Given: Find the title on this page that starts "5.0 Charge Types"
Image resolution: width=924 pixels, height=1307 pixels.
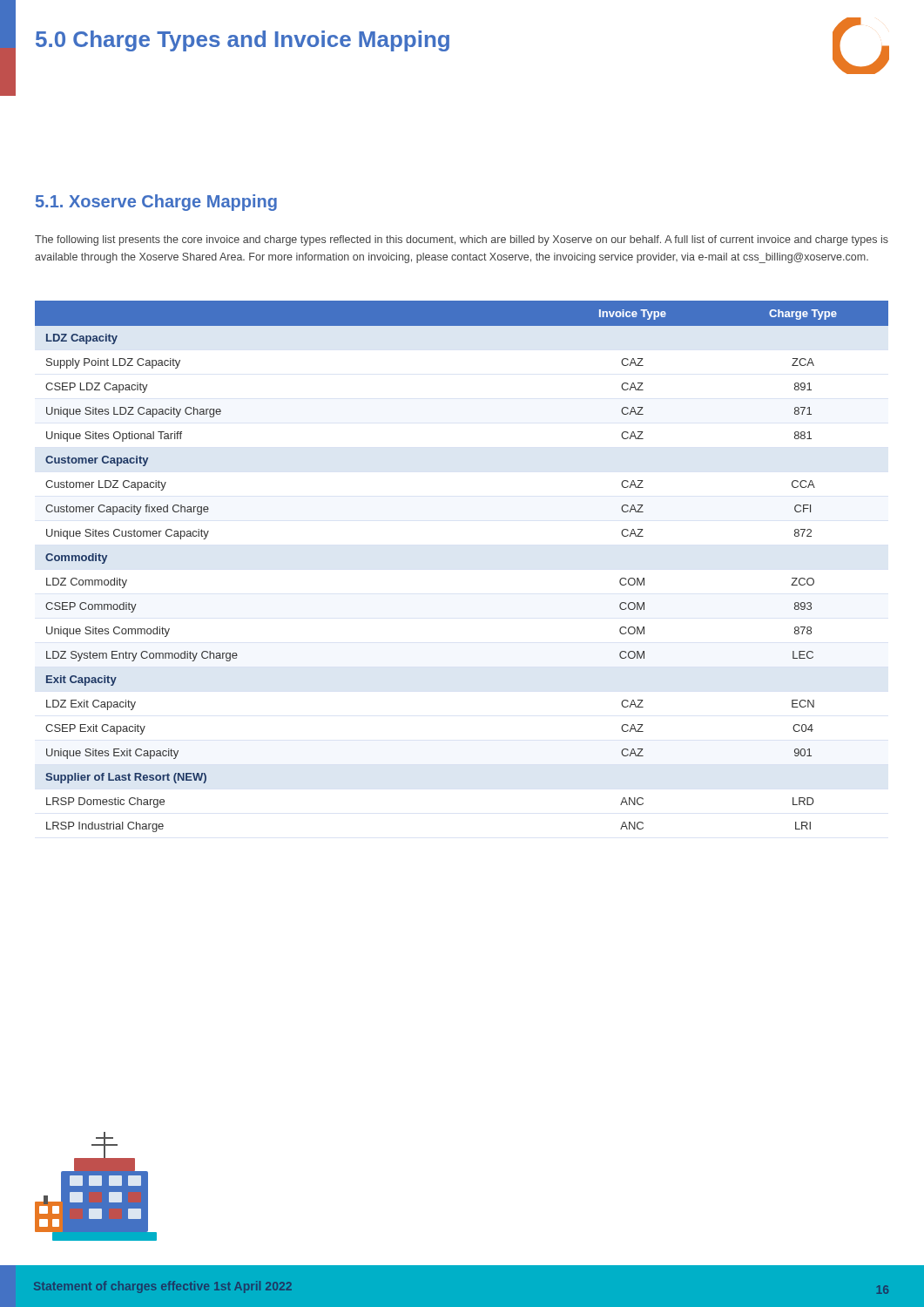Looking at the screenshot, I should [x=243, y=39].
